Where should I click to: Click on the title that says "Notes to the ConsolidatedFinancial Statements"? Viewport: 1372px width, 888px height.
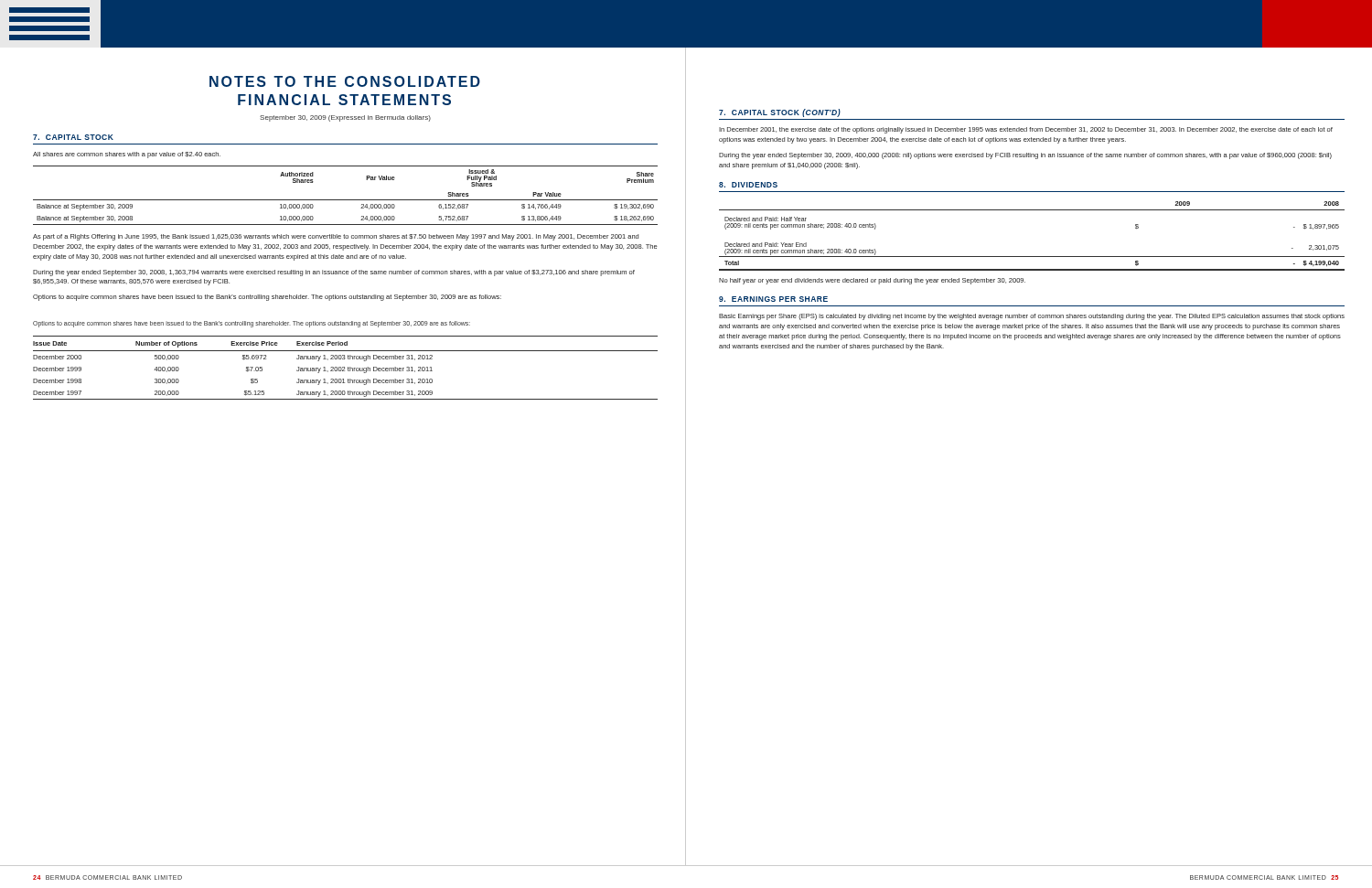[345, 91]
